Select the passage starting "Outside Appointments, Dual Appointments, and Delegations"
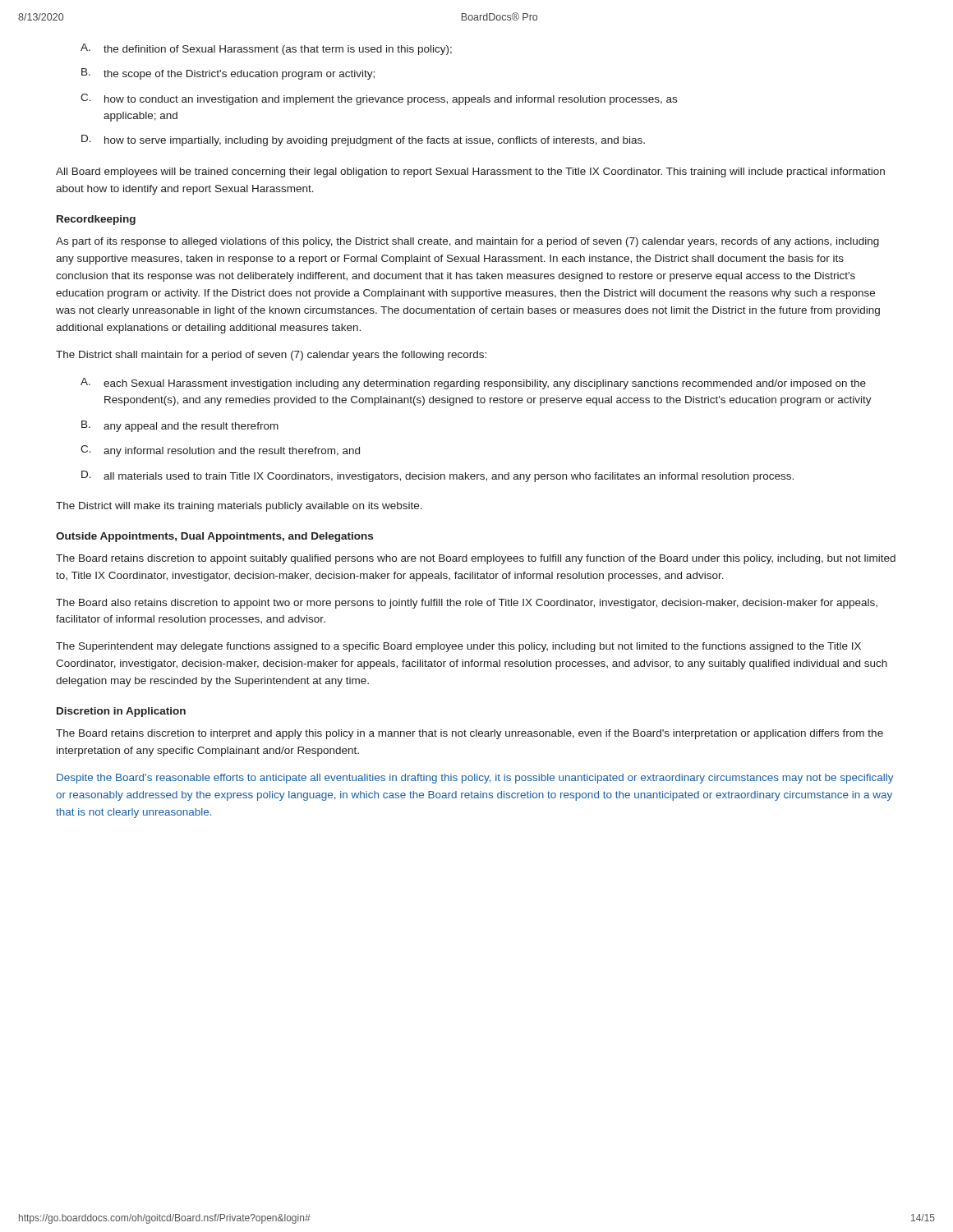The height and width of the screenshot is (1232, 953). click(215, 536)
